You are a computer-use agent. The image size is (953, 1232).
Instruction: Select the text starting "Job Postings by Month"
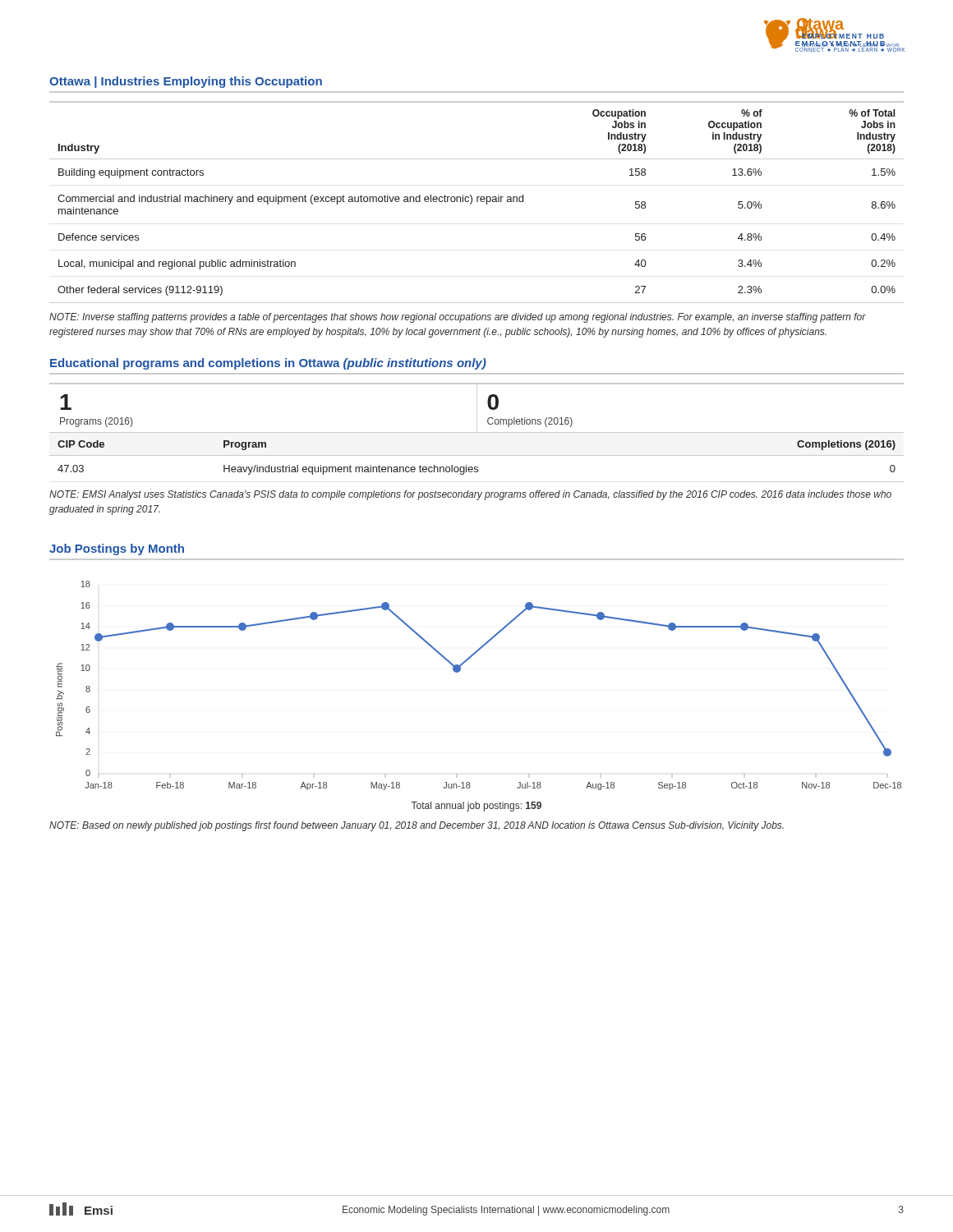click(117, 548)
